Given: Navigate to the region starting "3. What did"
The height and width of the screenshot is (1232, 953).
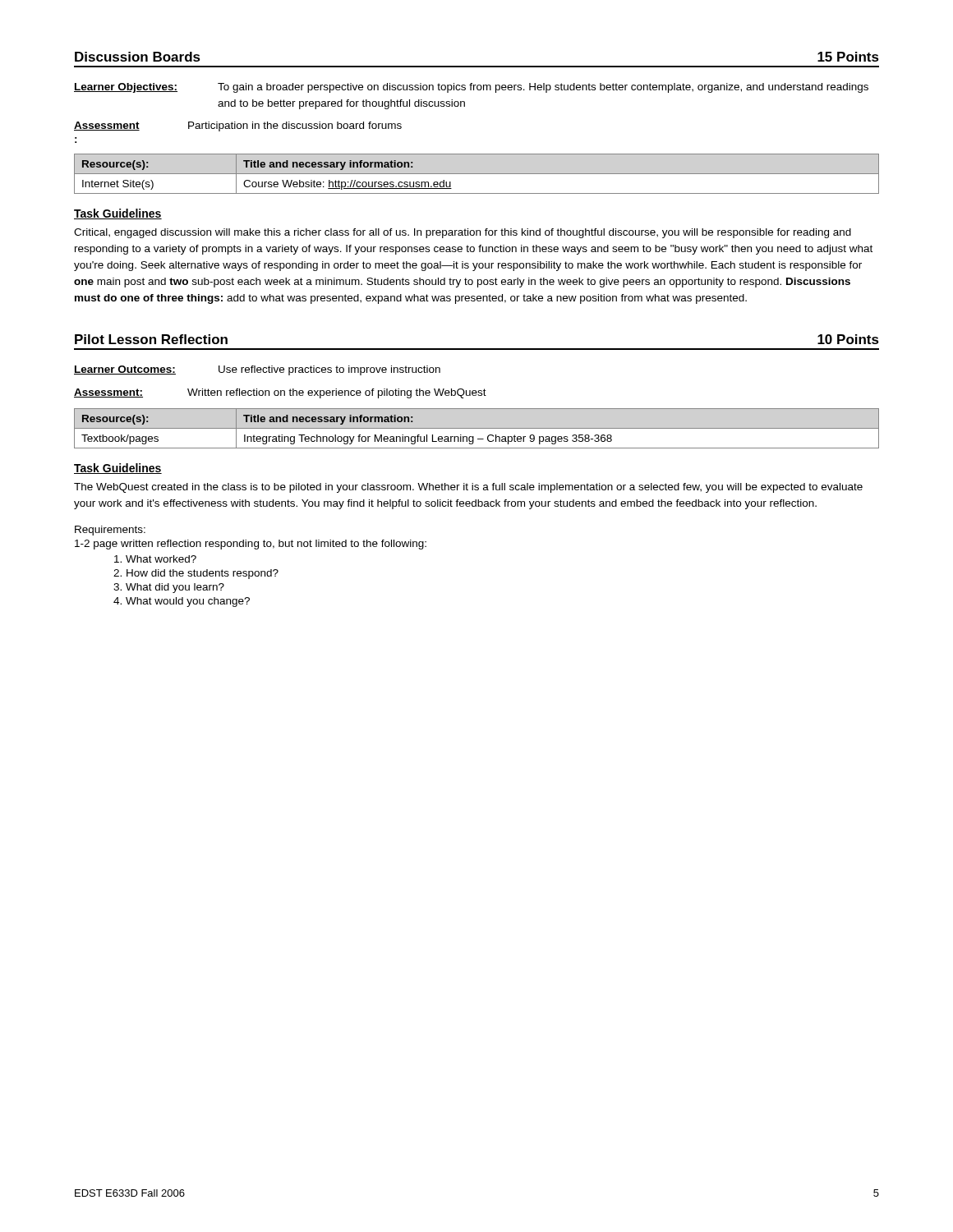Looking at the screenshot, I should (169, 587).
